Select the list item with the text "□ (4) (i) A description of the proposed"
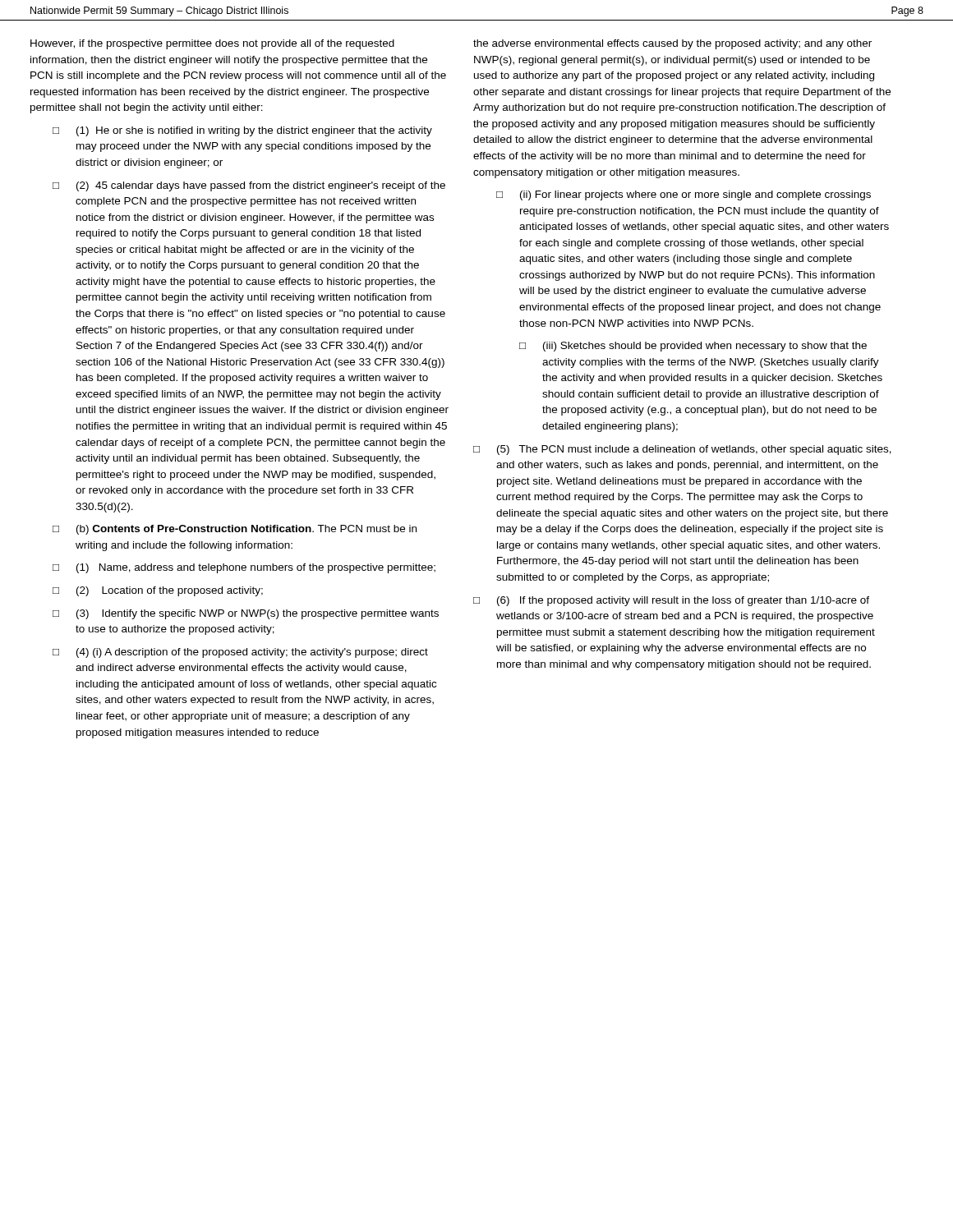The height and width of the screenshot is (1232, 953). pos(251,692)
